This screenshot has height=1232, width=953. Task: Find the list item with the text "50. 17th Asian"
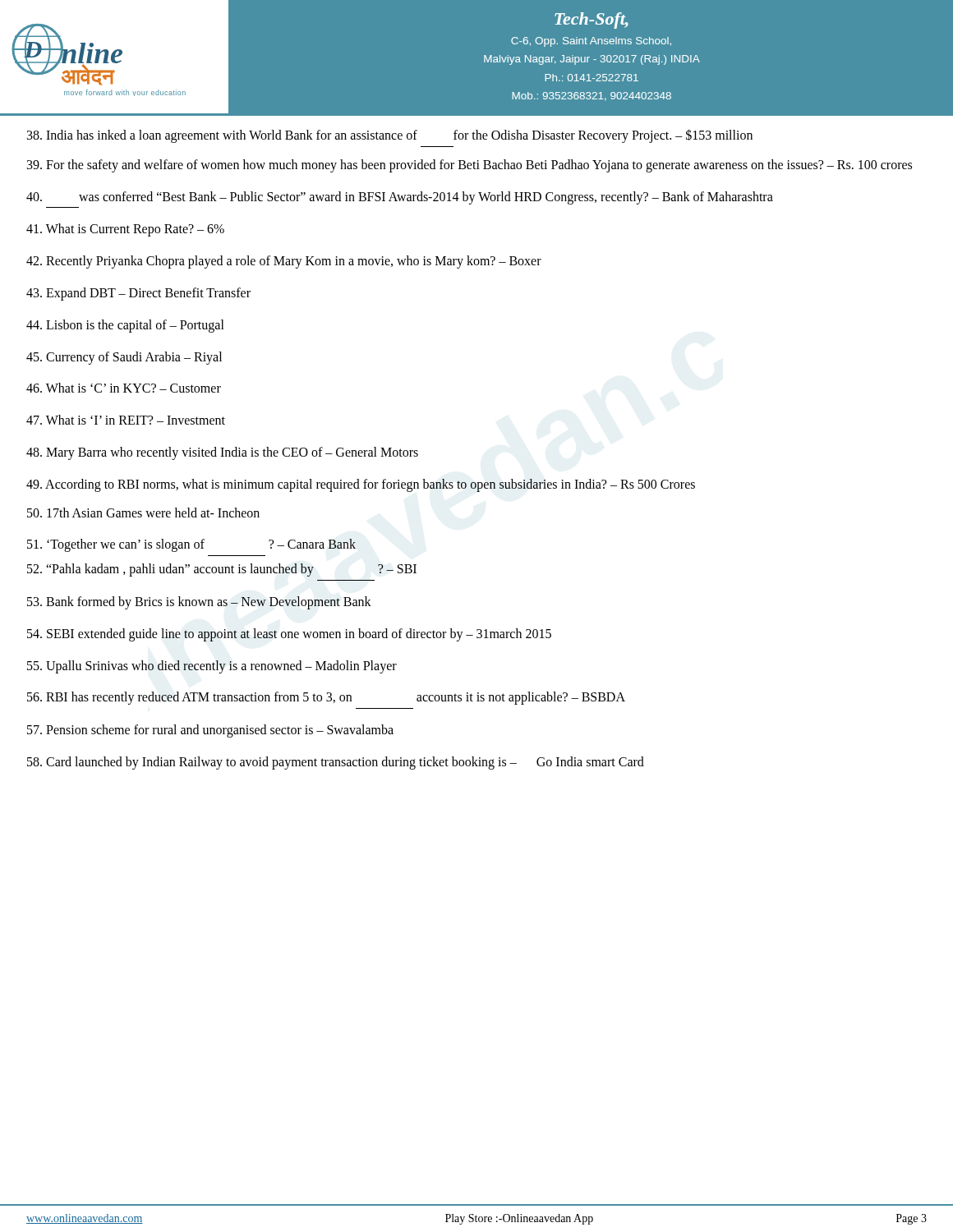[x=143, y=513]
